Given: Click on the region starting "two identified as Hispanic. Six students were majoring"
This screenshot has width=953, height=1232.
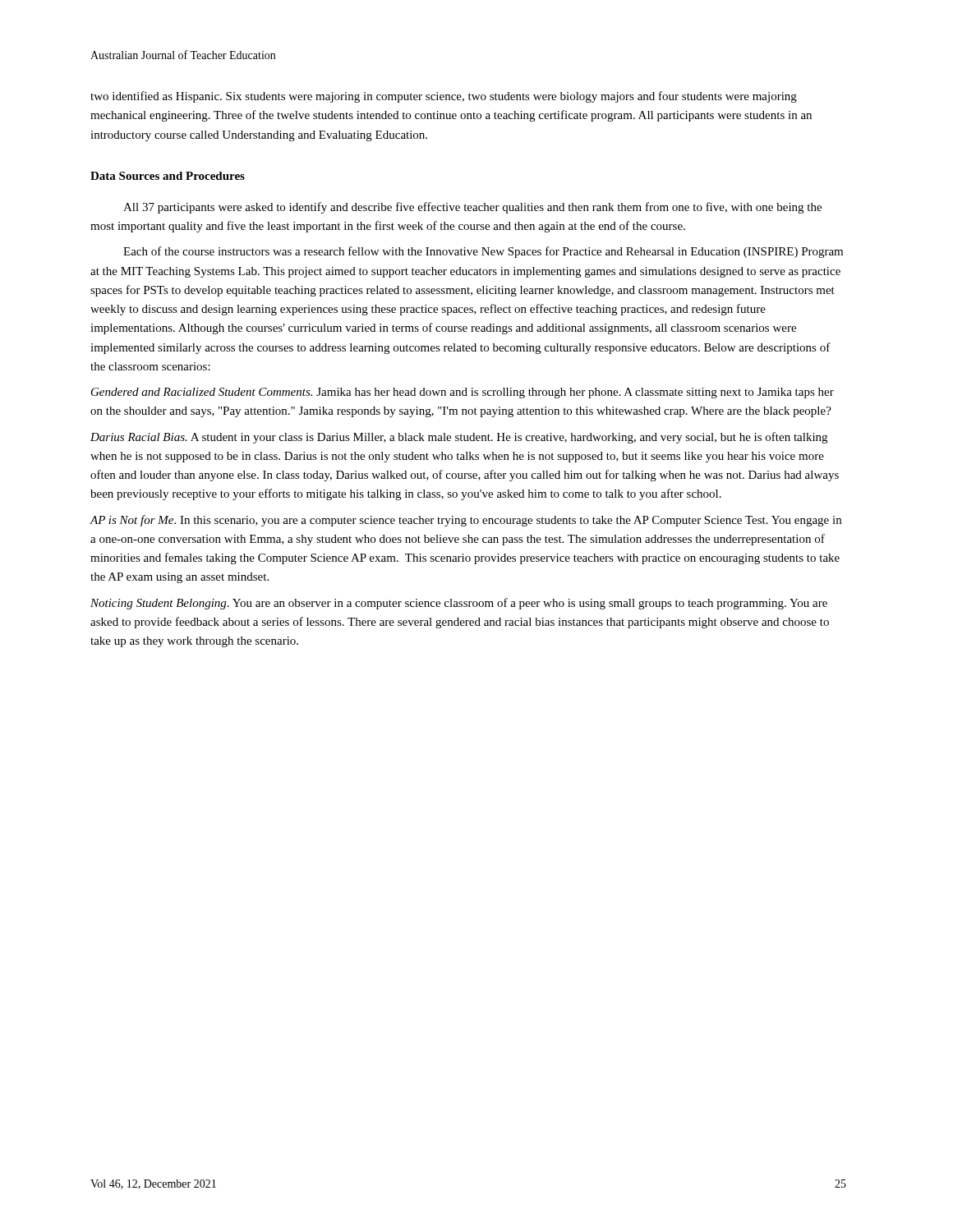Looking at the screenshot, I should coord(451,115).
